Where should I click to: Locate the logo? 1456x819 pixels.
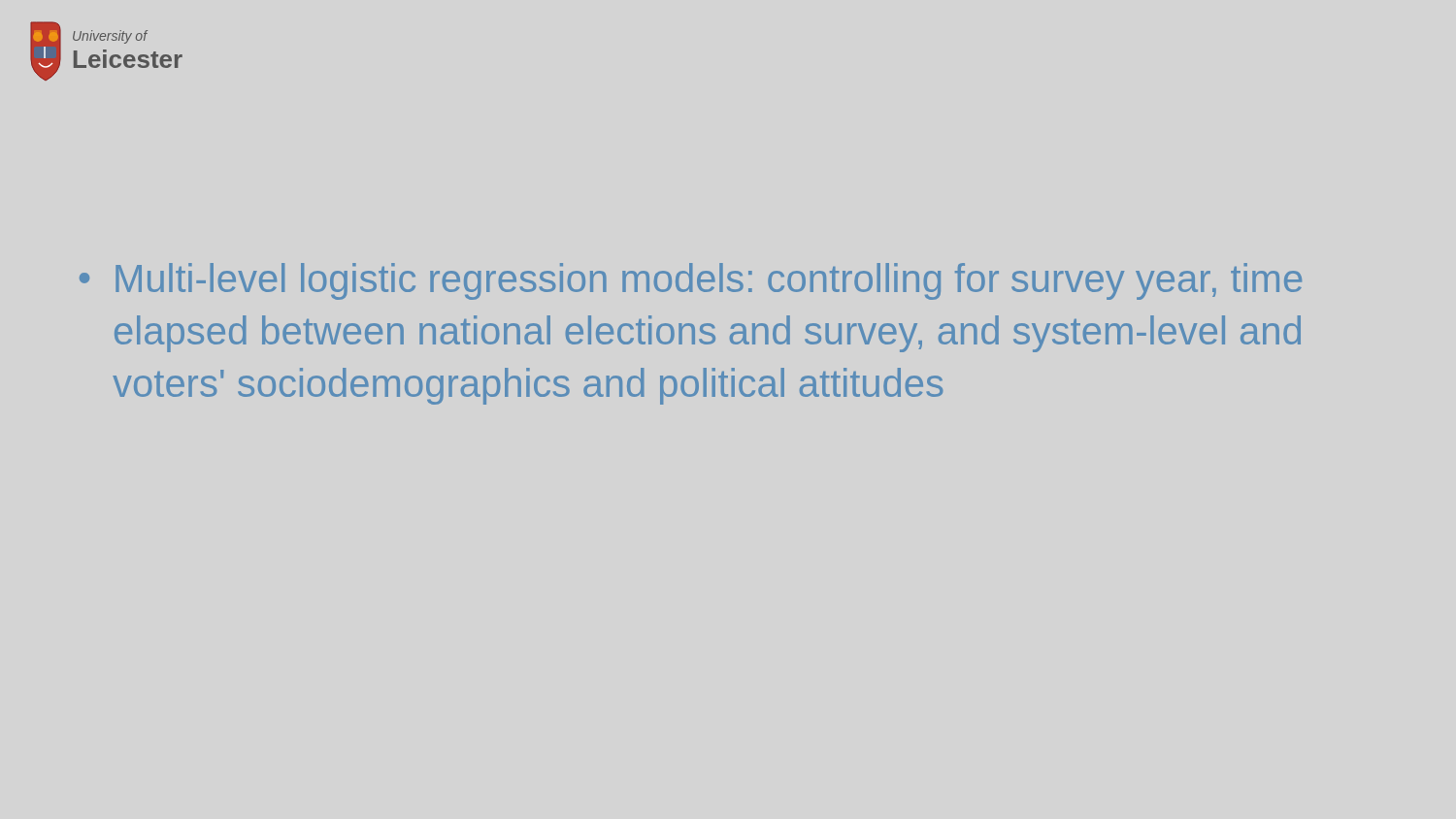[128, 51]
